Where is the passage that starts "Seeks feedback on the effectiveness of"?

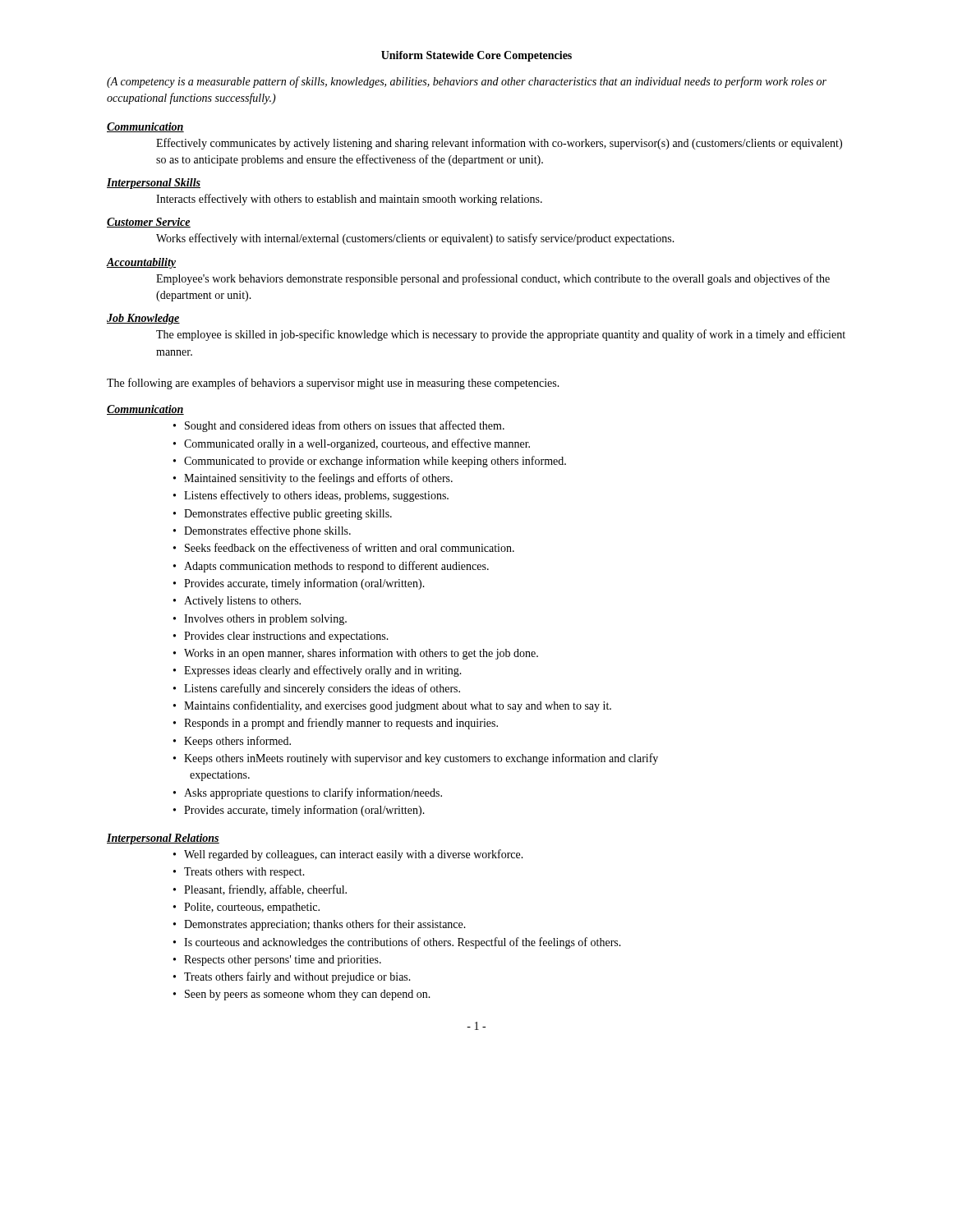pos(349,548)
